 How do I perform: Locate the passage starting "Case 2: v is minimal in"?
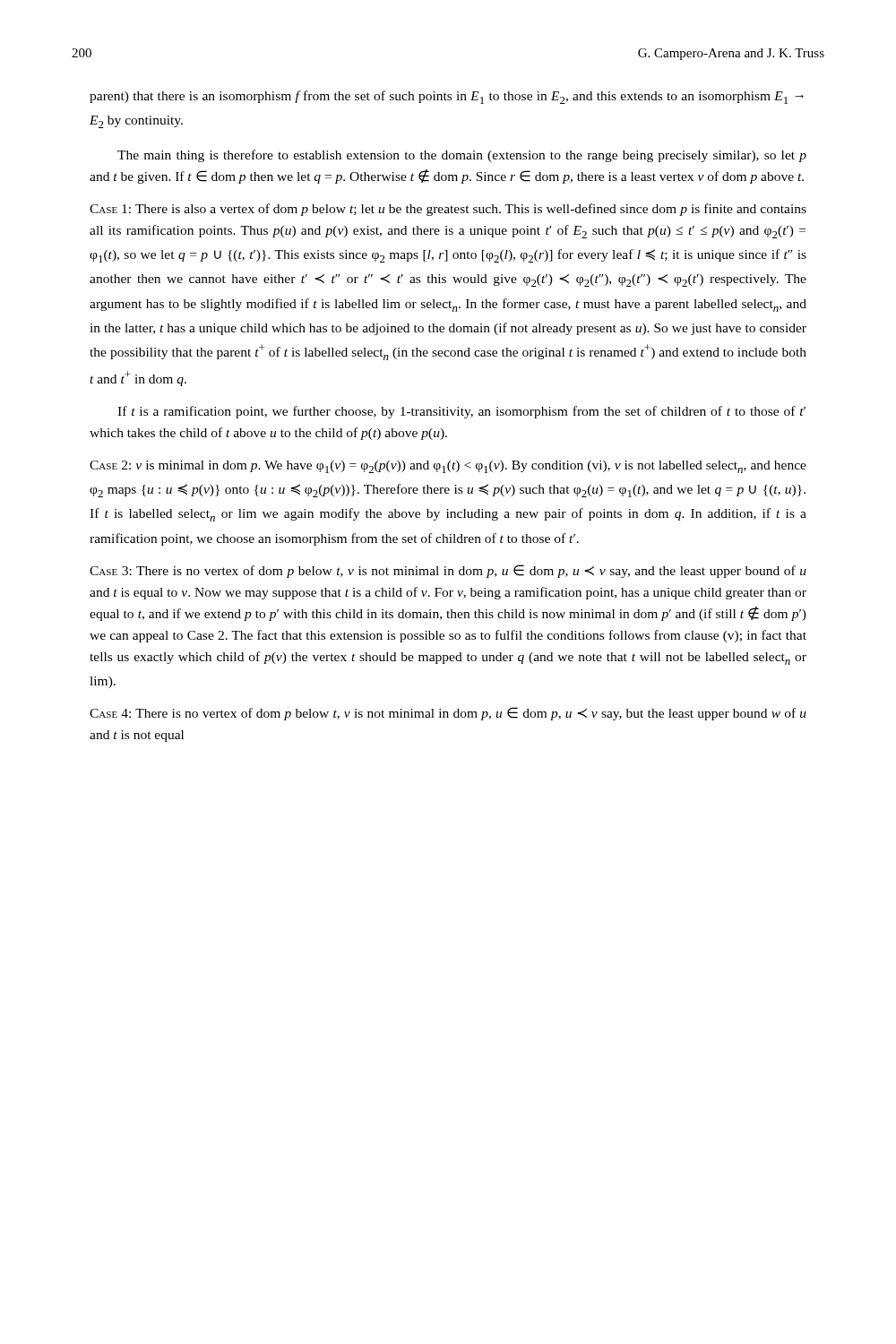tap(448, 502)
